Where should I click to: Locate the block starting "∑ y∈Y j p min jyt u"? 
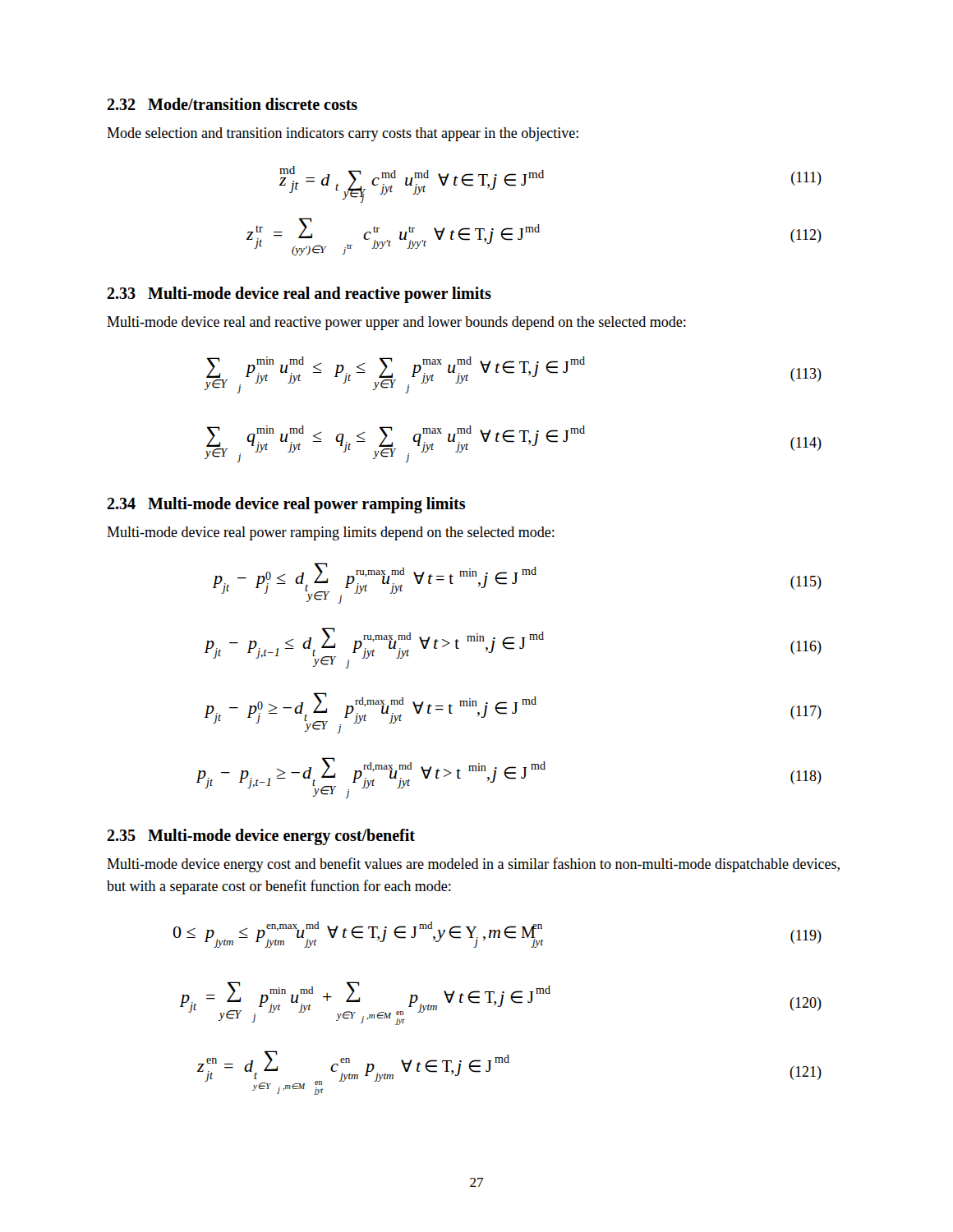coord(476,374)
